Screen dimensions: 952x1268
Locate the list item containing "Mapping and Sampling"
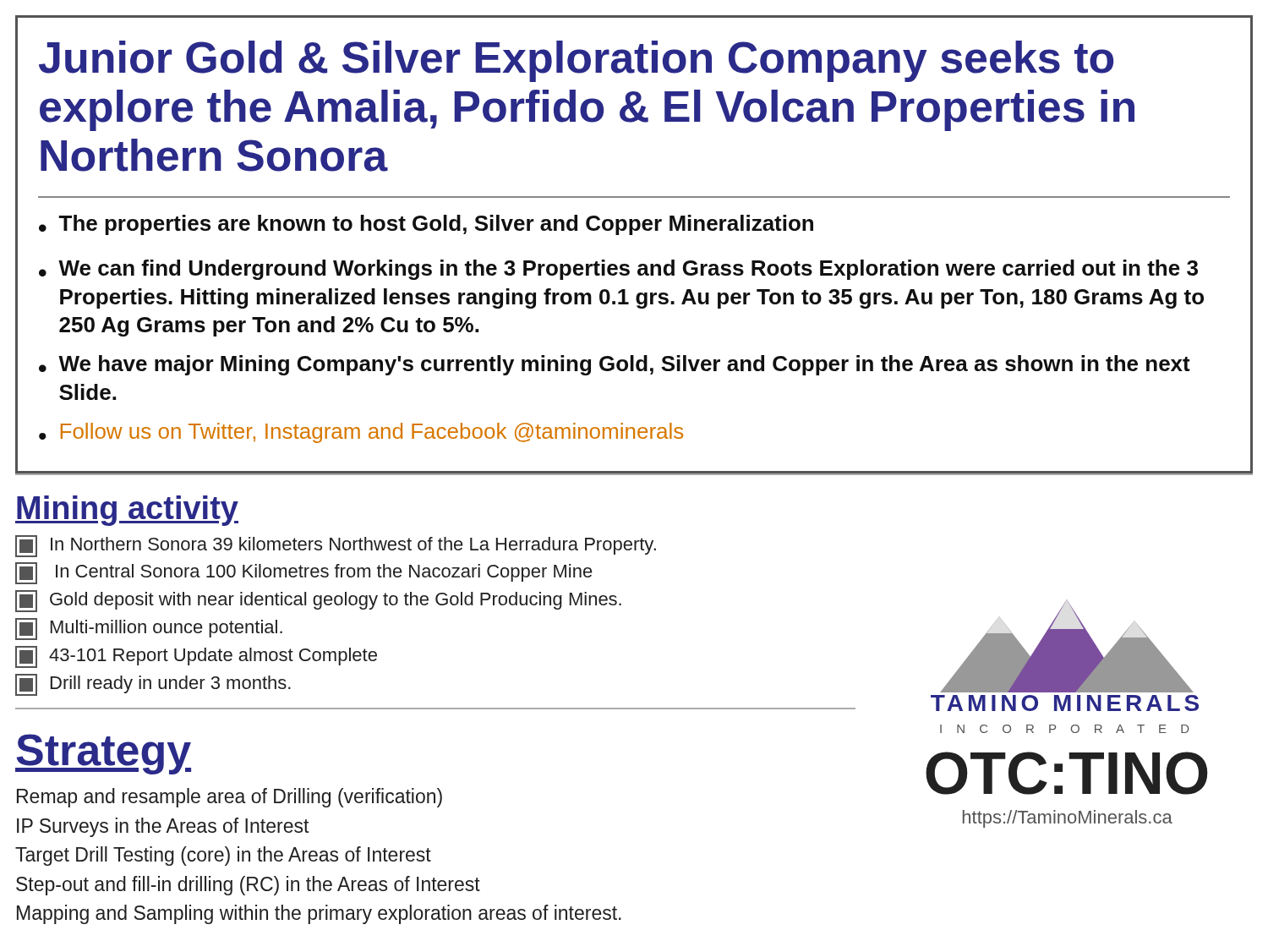coord(319,913)
